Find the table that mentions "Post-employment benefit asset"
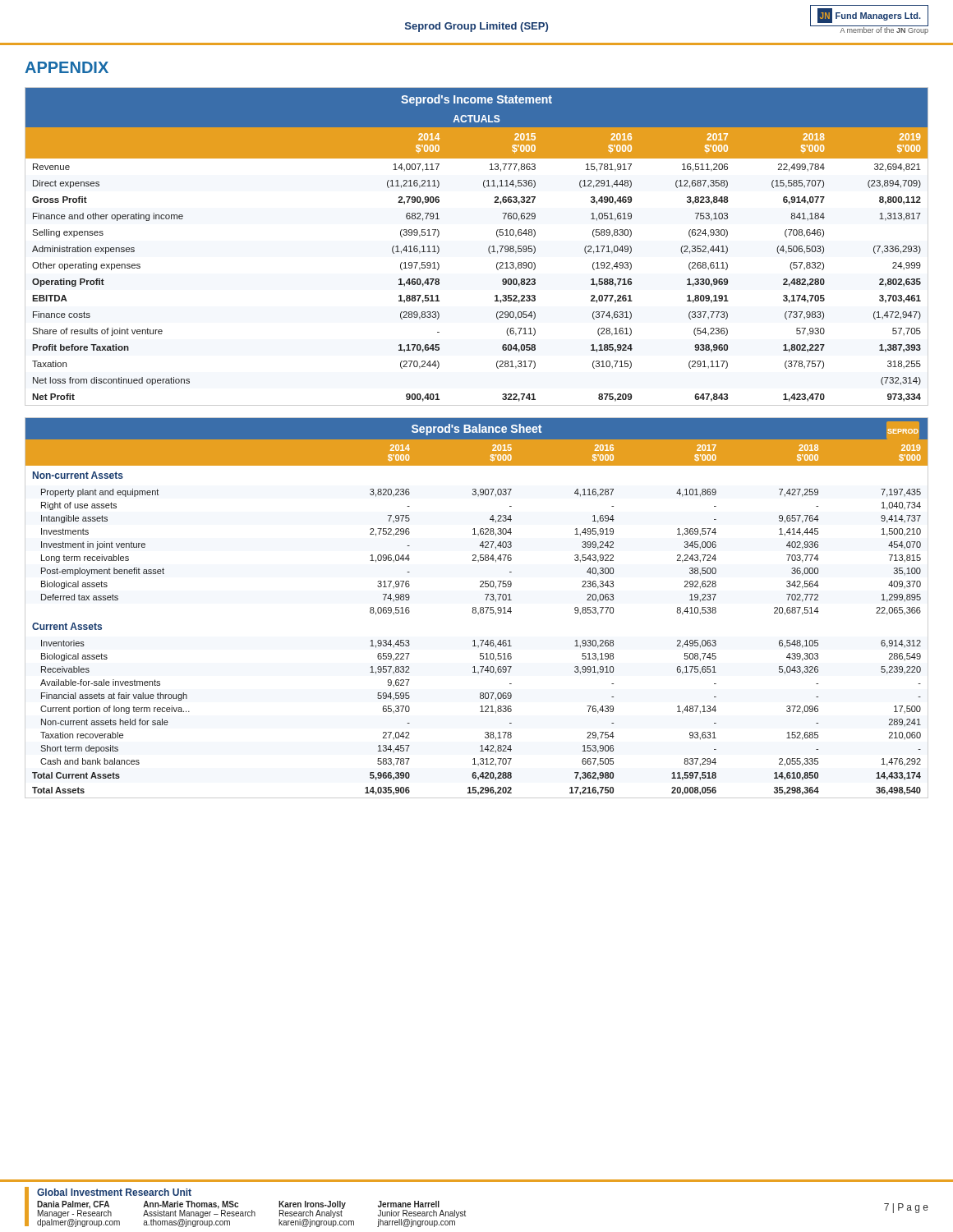The image size is (953, 1232). click(476, 608)
